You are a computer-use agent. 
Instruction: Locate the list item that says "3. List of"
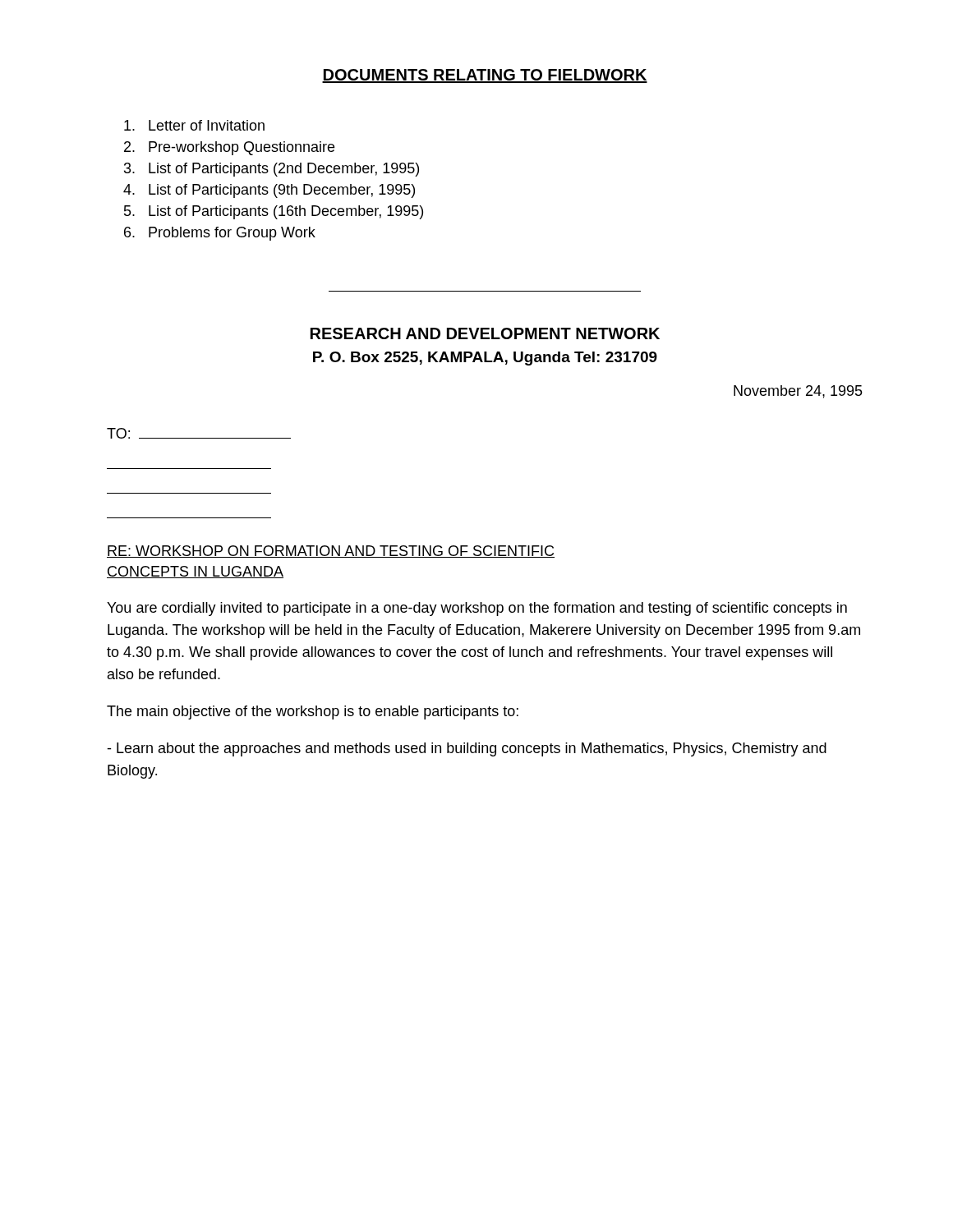[x=272, y=168]
